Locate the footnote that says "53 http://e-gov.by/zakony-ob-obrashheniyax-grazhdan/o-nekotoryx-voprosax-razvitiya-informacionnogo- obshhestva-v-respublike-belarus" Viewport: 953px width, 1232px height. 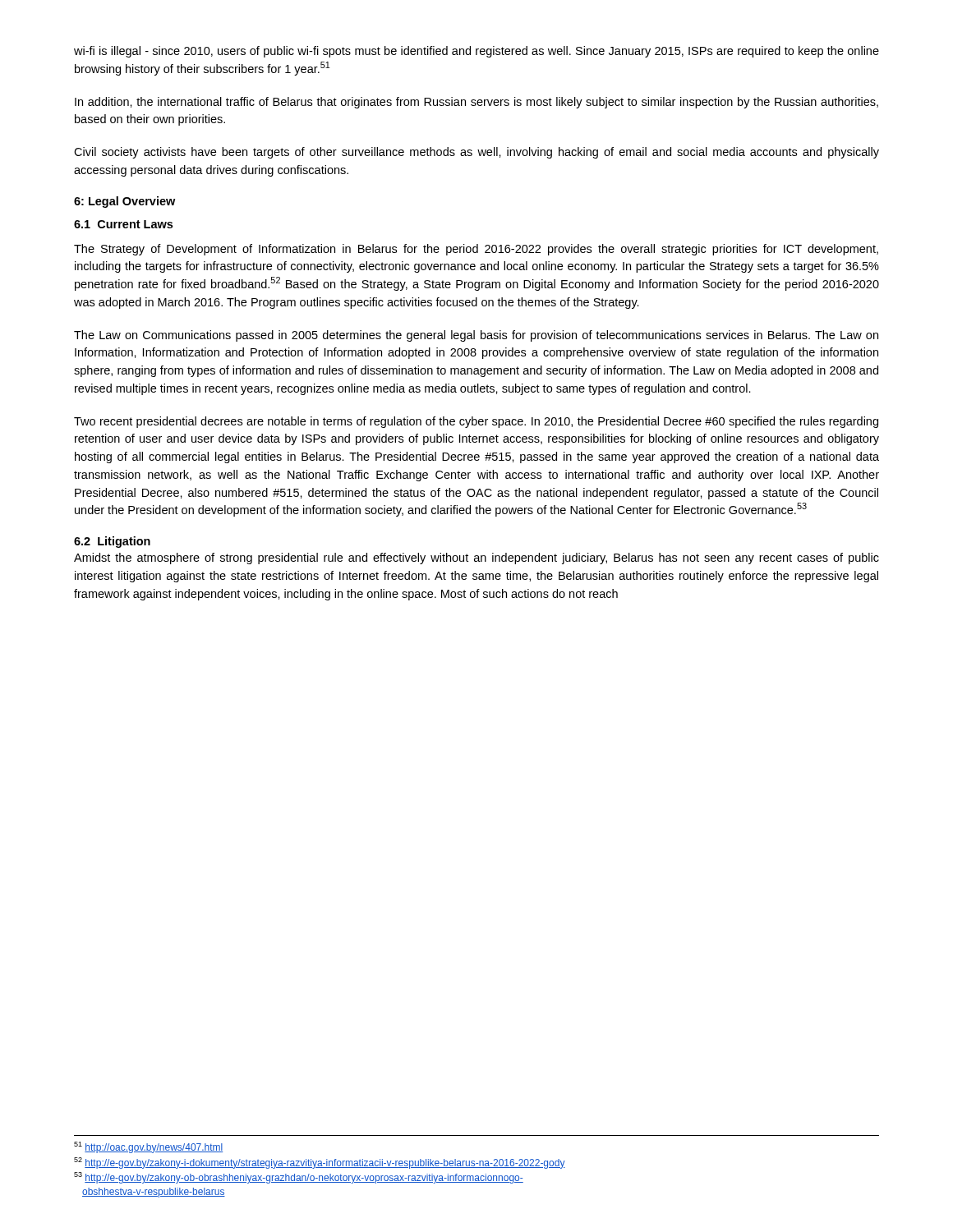click(299, 1185)
